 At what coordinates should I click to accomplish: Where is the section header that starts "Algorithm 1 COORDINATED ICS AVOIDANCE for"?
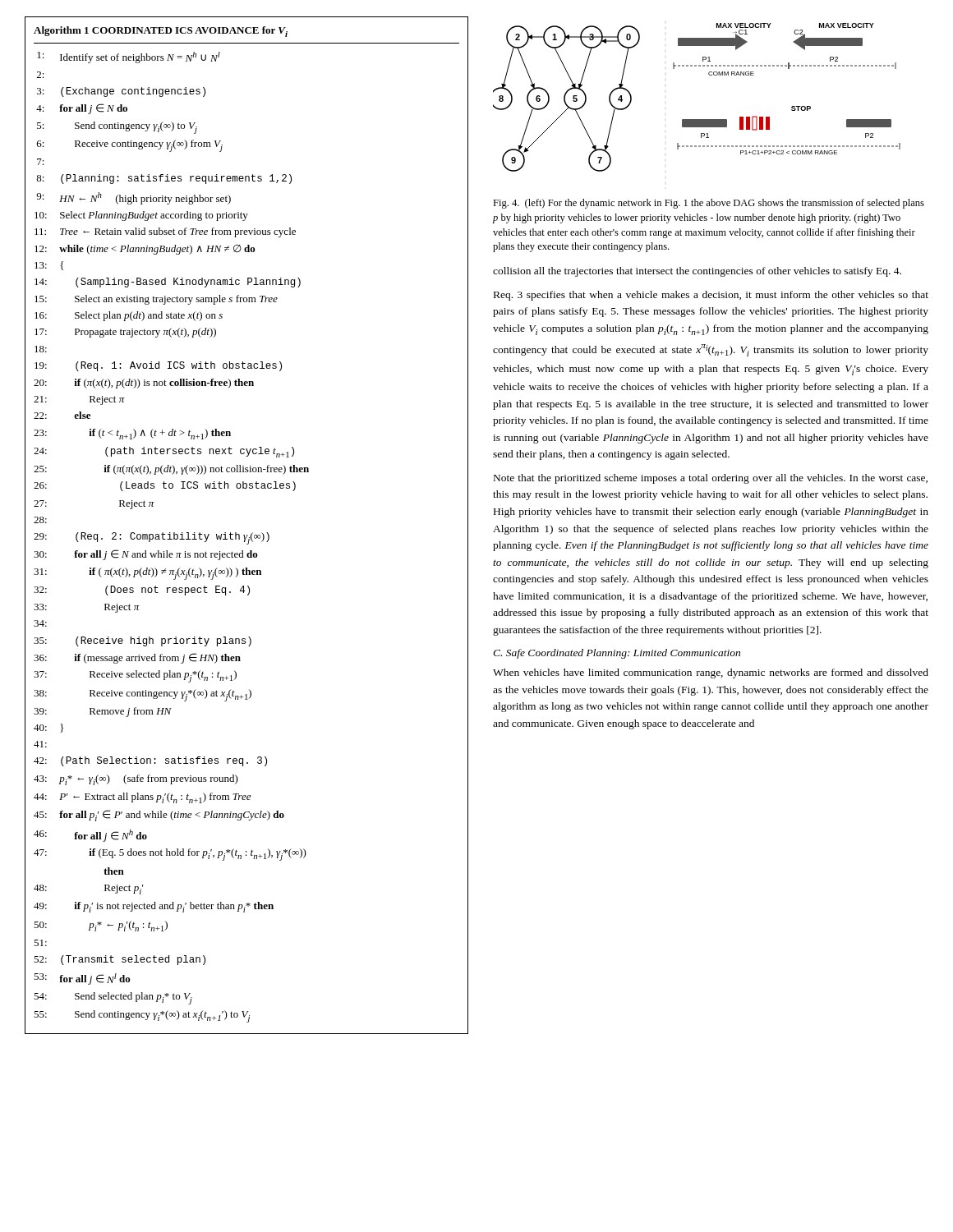[246, 525]
